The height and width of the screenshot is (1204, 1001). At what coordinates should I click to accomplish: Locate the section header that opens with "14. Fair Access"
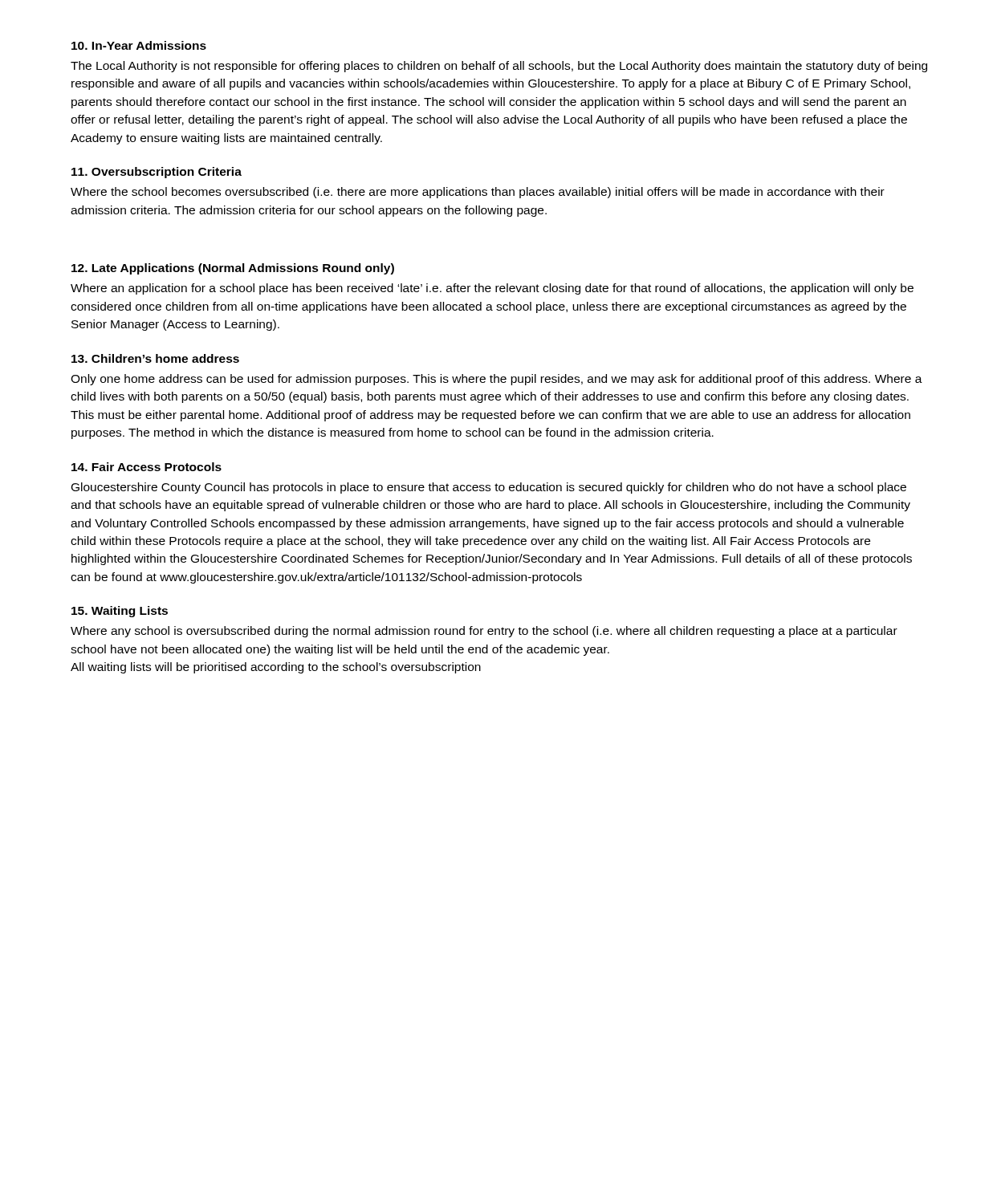[146, 466]
